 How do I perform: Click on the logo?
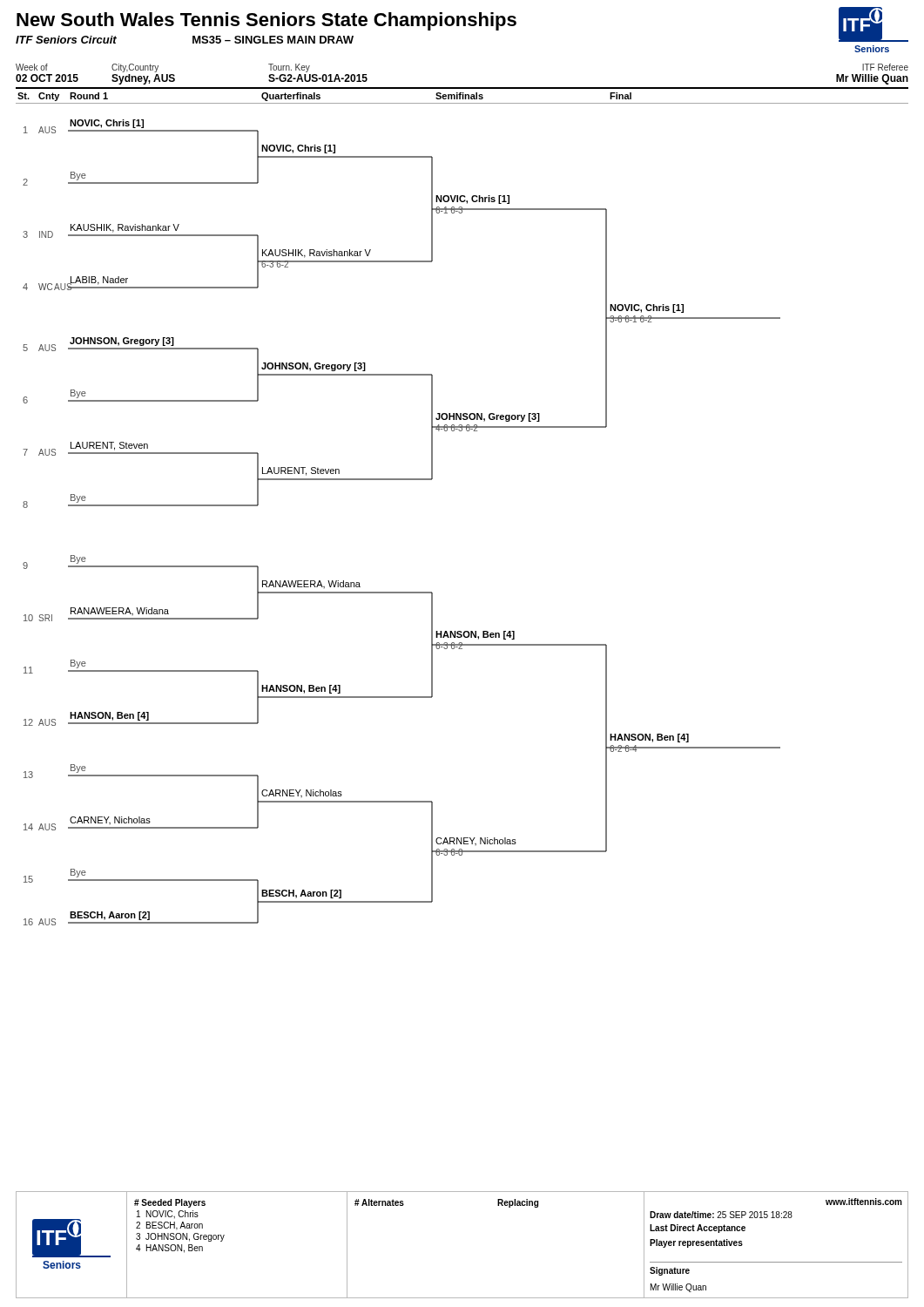[x=873, y=31]
